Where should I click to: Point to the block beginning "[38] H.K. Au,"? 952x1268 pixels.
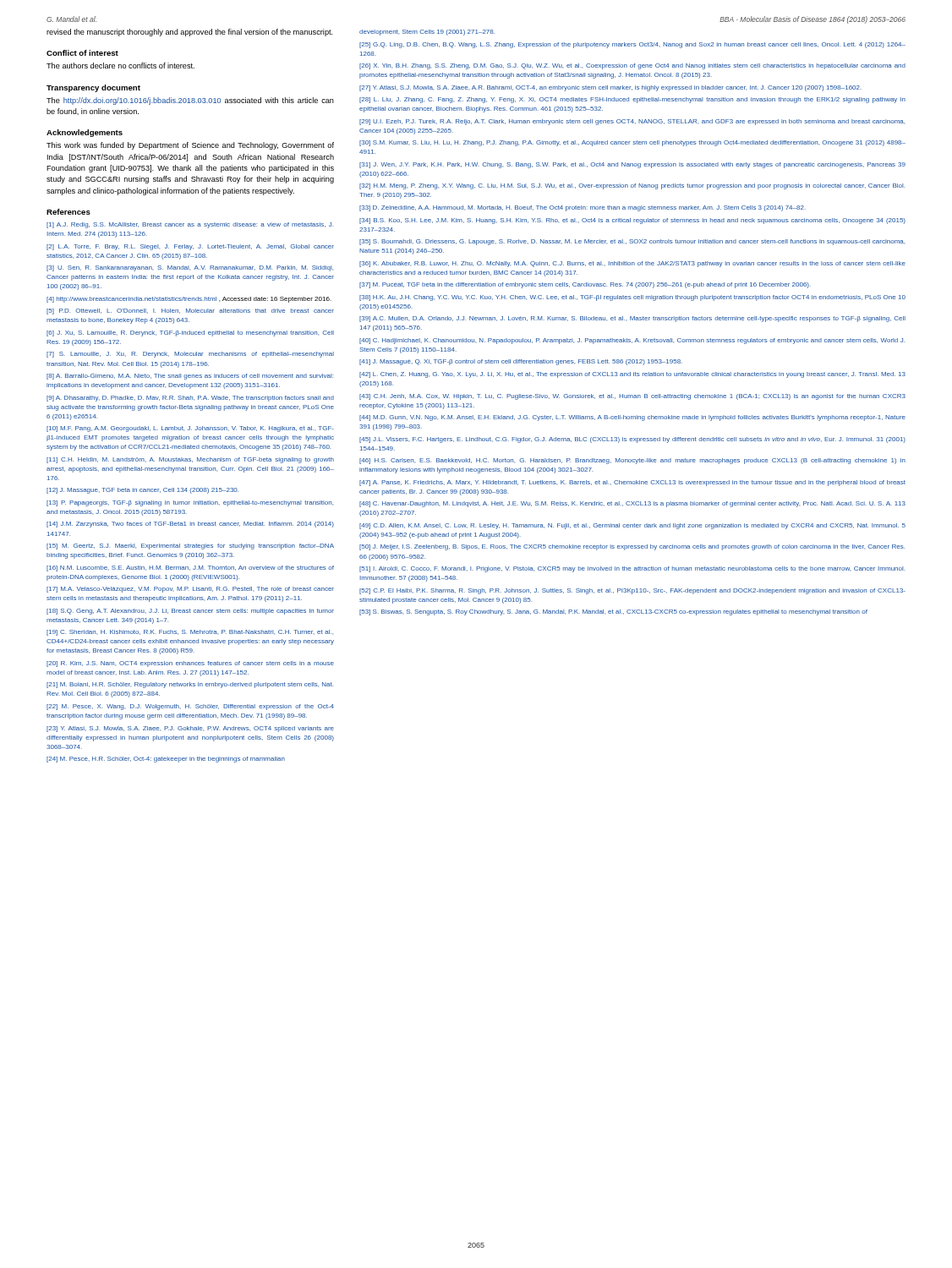click(632, 302)
